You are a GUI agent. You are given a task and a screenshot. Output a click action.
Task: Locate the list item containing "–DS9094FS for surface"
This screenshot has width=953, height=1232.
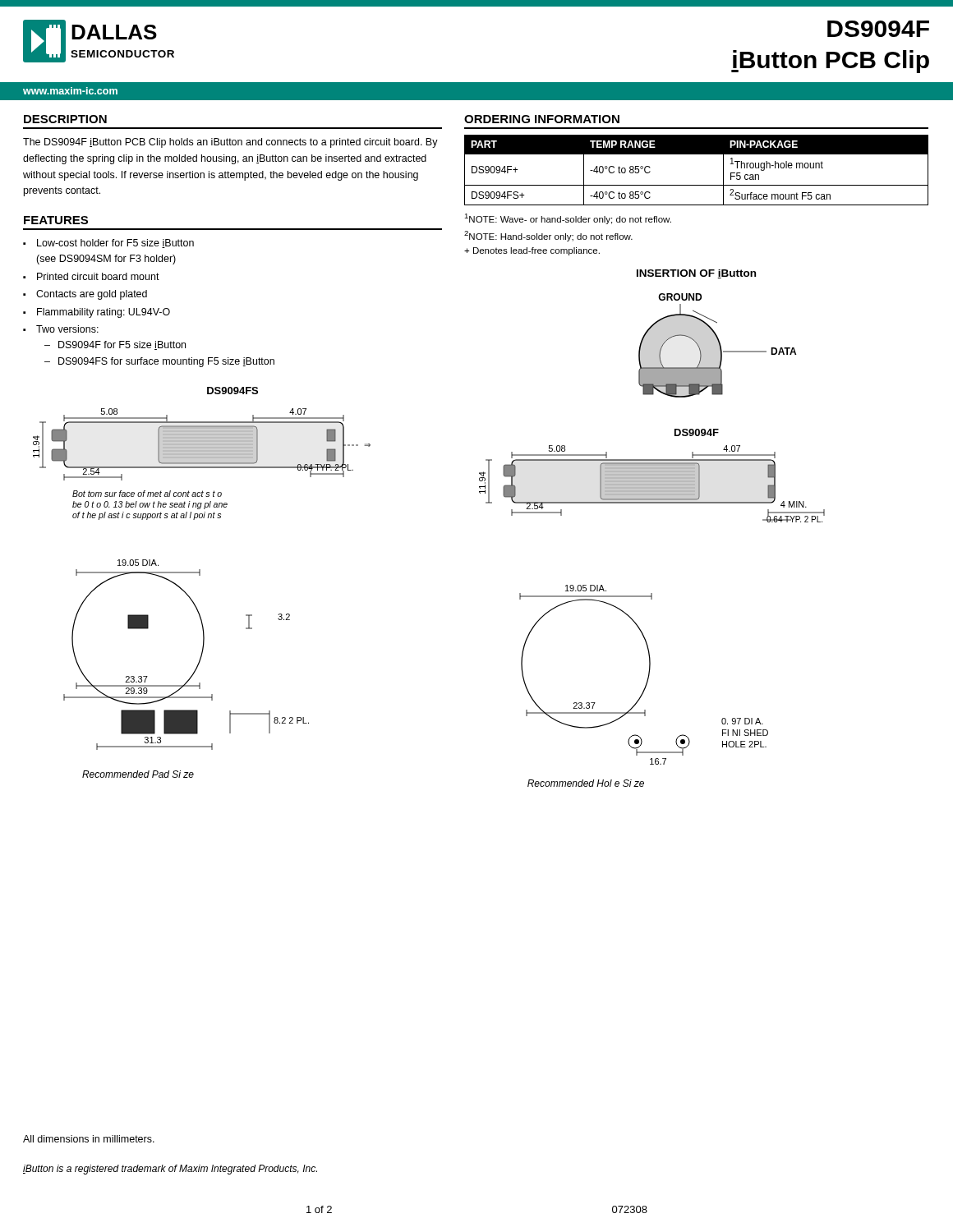[160, 362]
